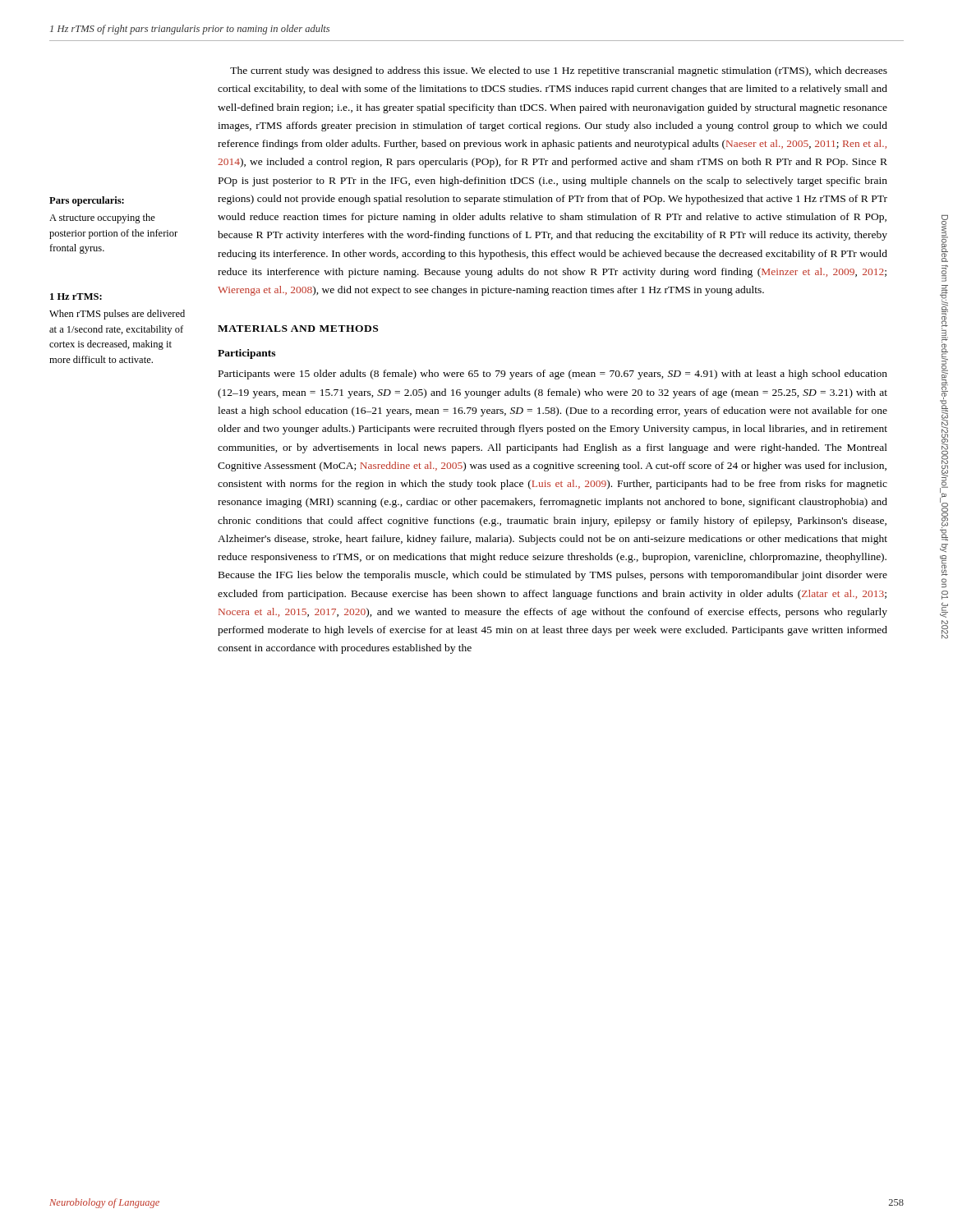Screen dimensions: 1232x953
Task: Locate the text block containing "Participants were 15 older adults"
Action: coord(552,511)
